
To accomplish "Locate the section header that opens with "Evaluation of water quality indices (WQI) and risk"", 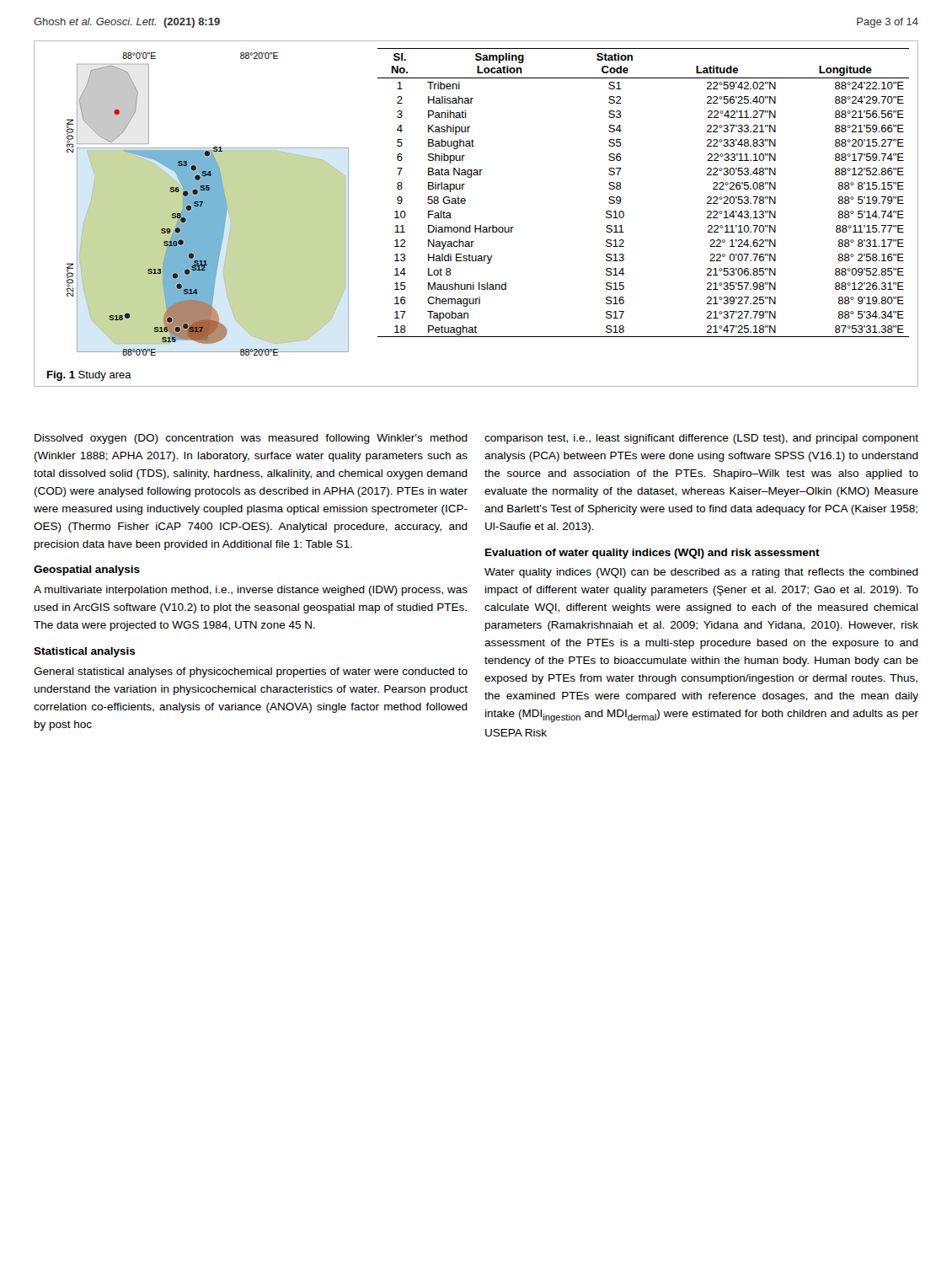I will click(652, 552).
